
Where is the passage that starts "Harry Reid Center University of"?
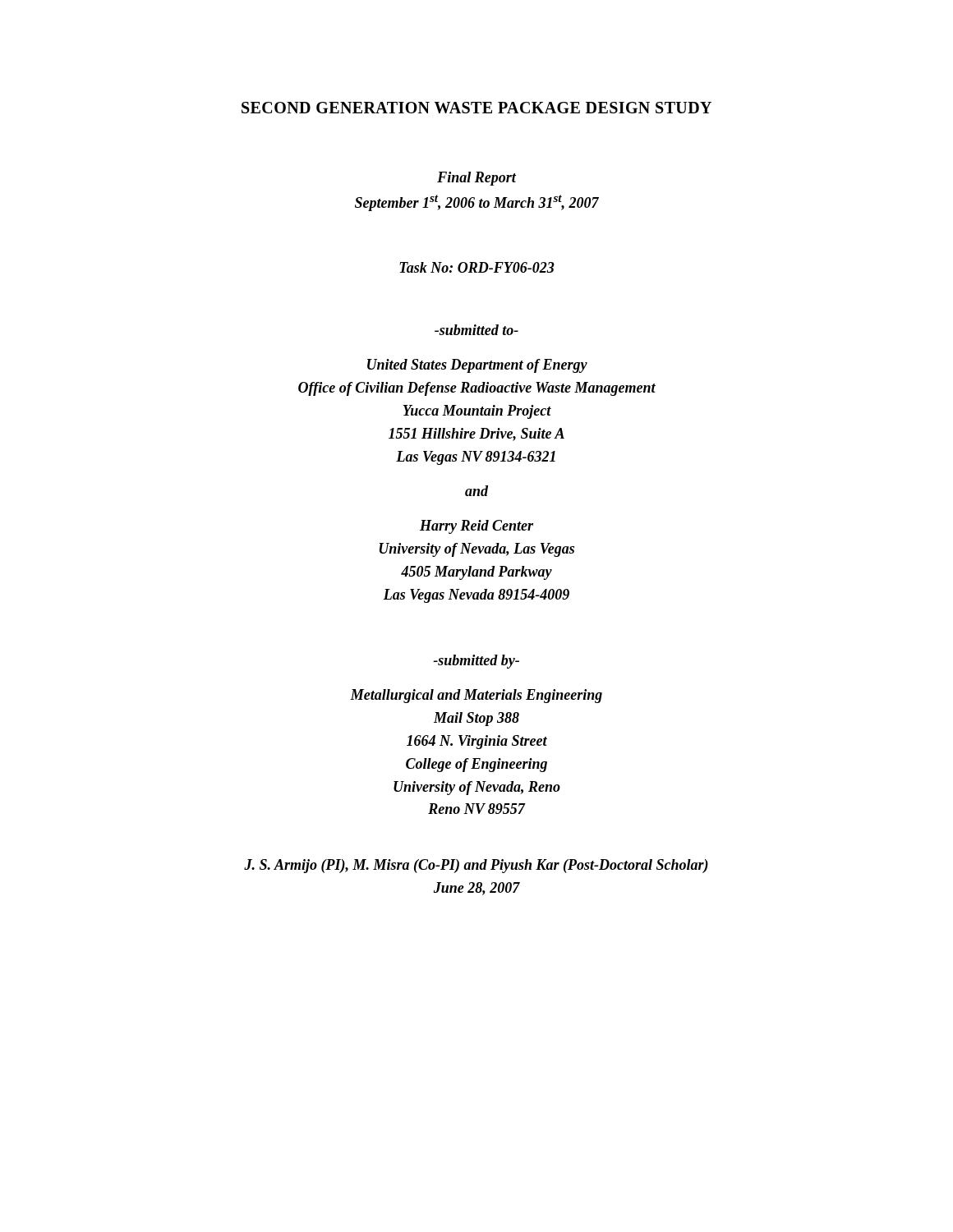tap(476, 561)
